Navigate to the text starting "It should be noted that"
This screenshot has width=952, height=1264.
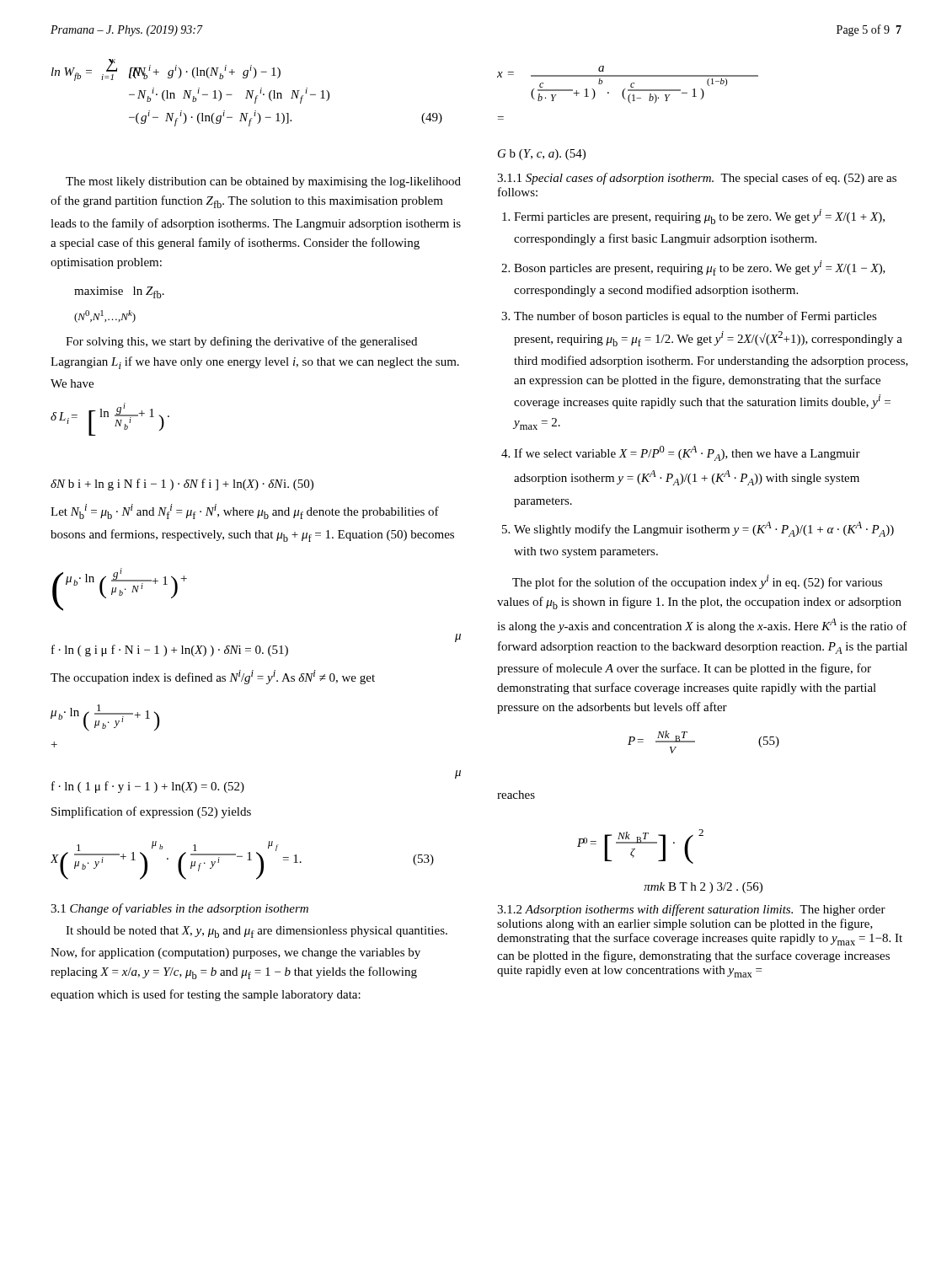pos(249,962)
